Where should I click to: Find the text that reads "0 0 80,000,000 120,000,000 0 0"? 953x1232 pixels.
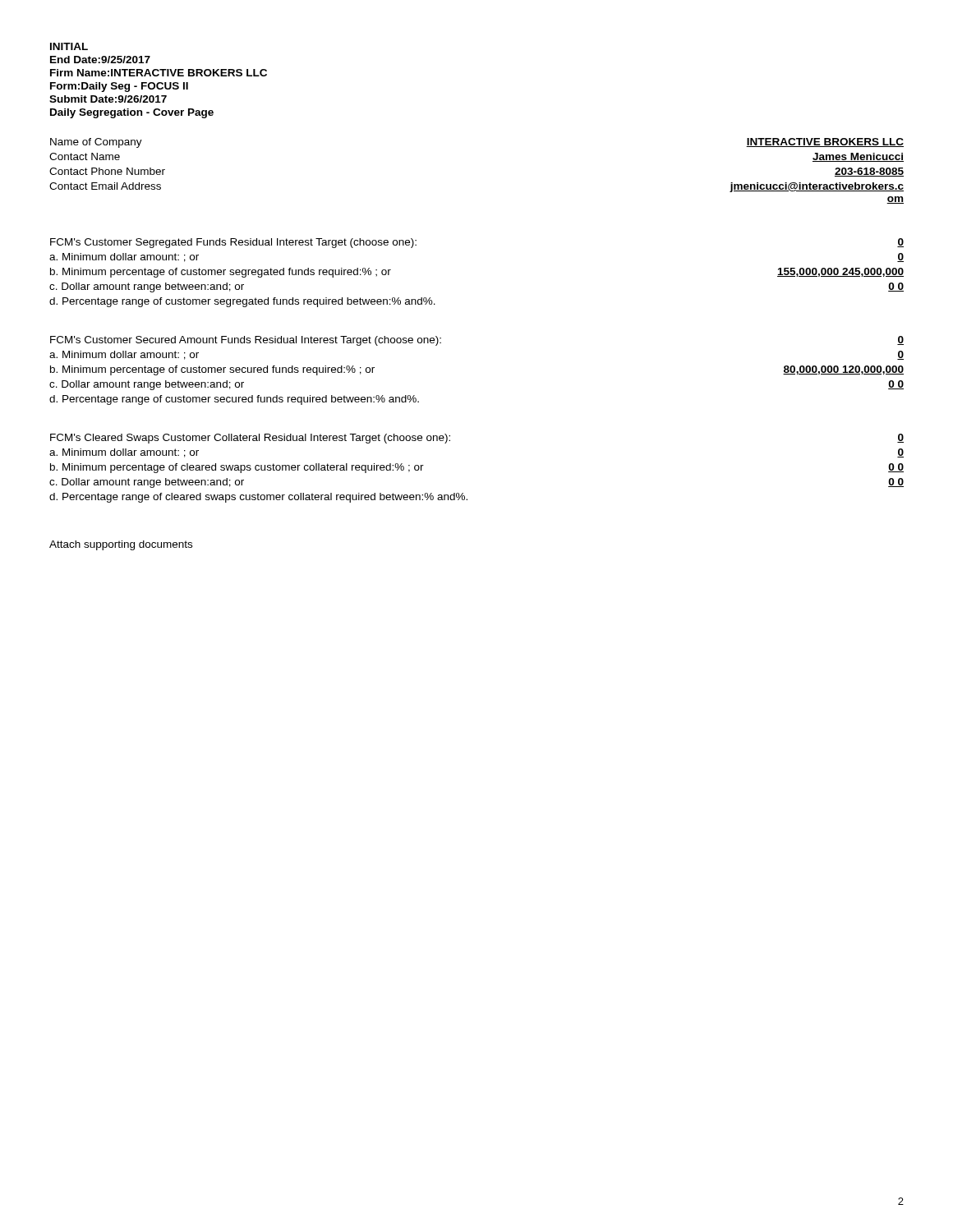[900, 340]
